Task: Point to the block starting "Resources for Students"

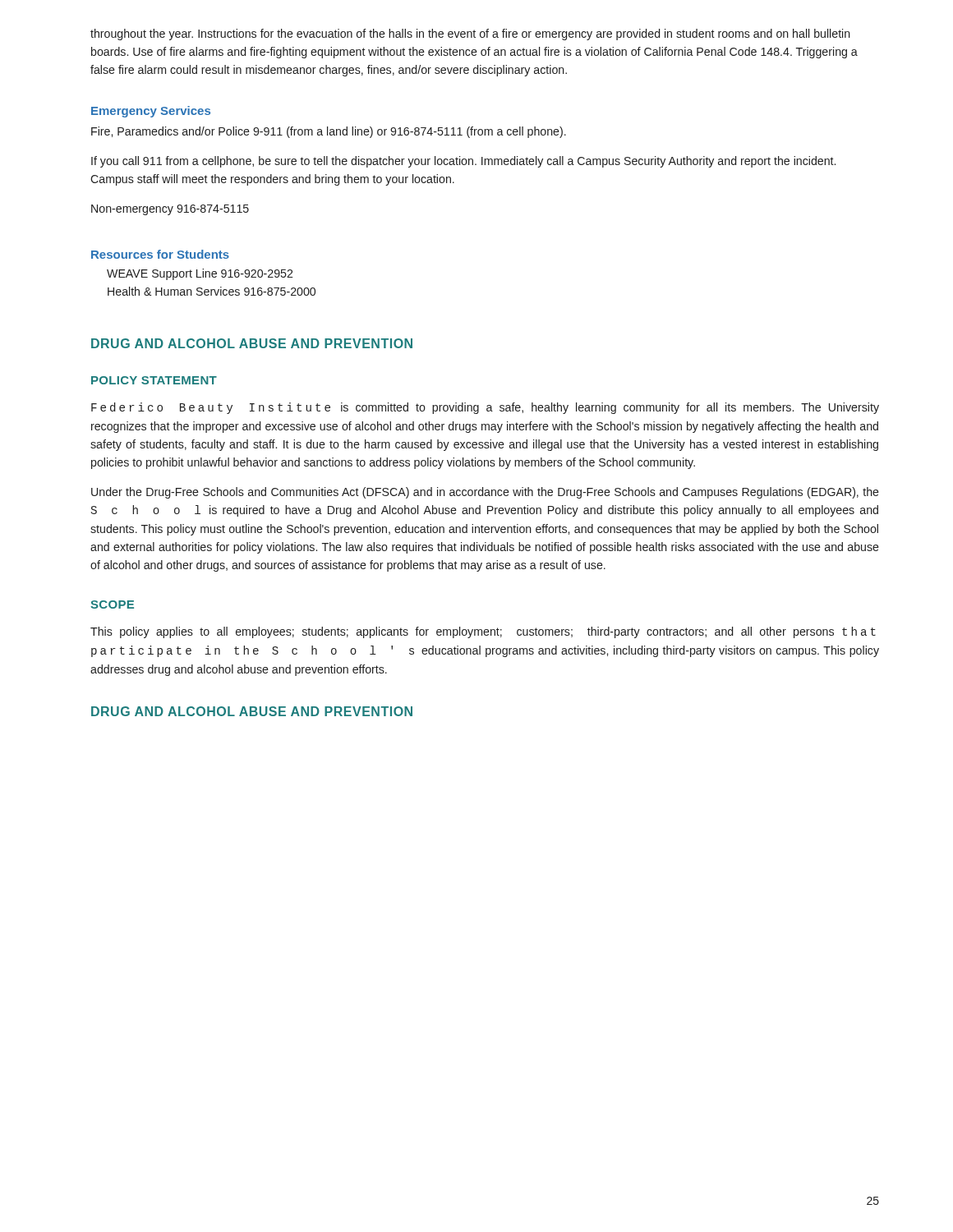Action: 160,254
